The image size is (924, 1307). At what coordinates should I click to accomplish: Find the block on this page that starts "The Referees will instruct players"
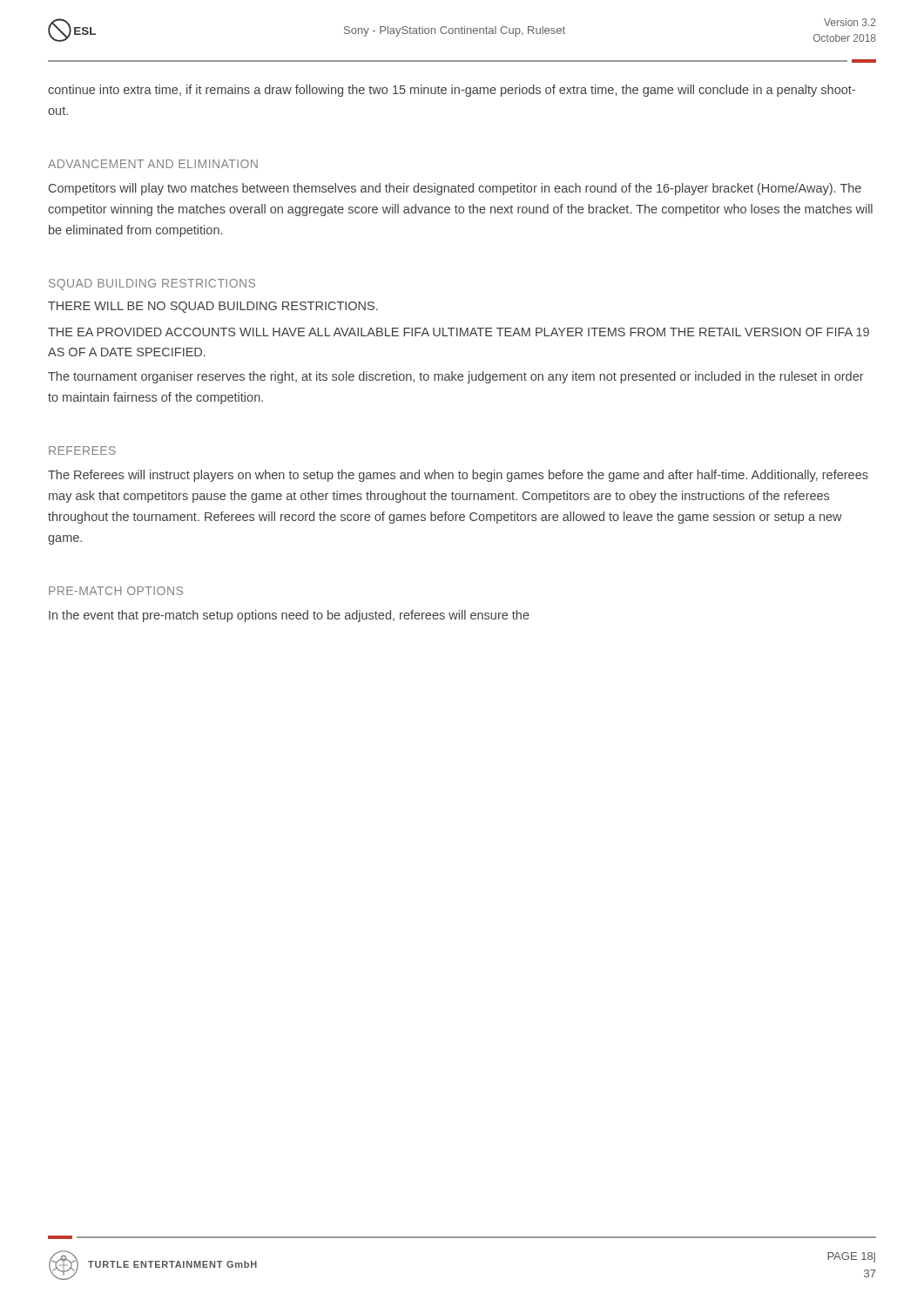pyautogui.click(x=458, y=506)
